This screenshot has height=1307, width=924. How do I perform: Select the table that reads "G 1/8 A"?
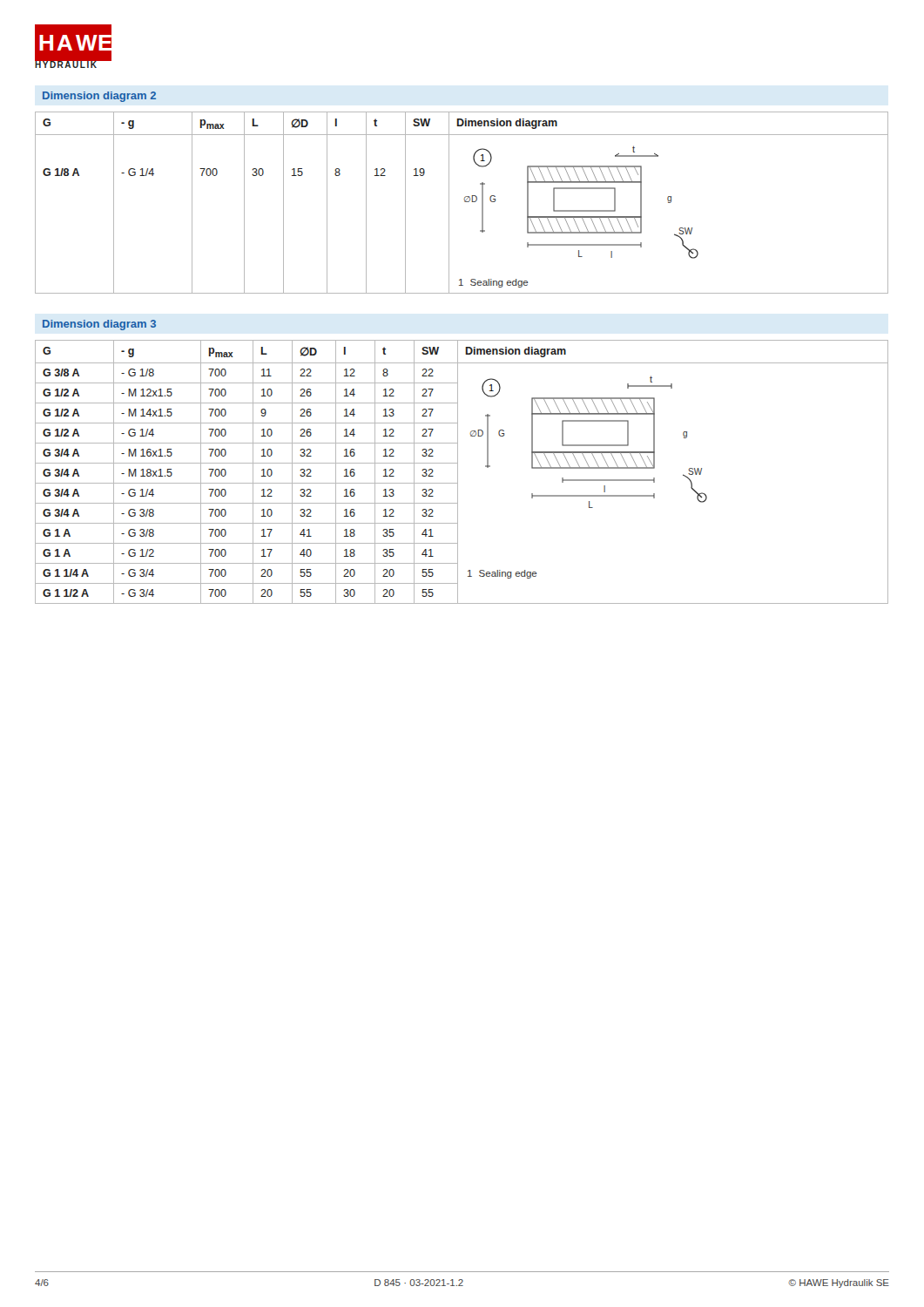coord(462,202)
